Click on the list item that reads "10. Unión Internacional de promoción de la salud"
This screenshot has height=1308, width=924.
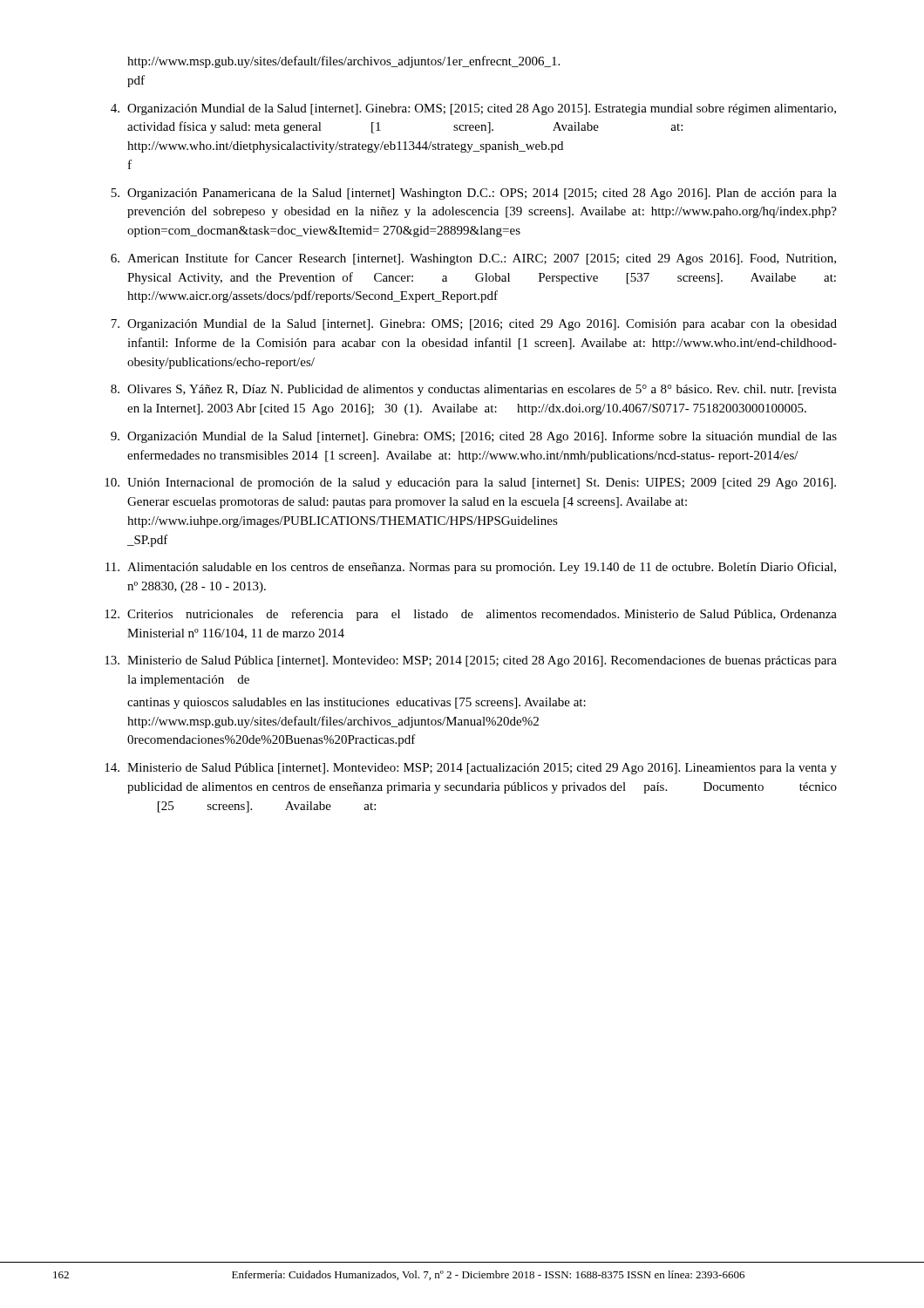[x=462, y=512]
